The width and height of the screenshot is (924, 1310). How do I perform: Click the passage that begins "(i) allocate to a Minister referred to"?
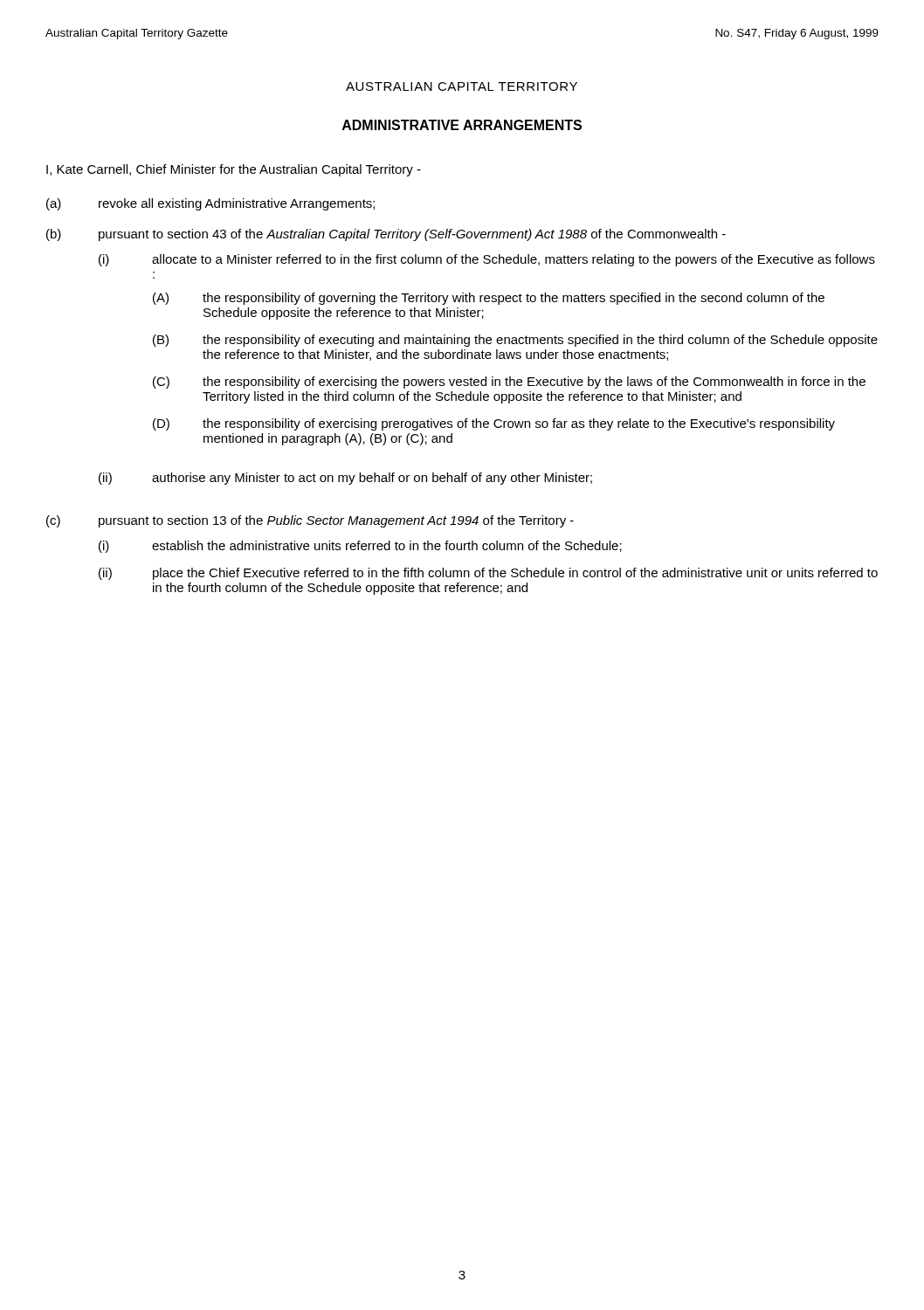click(488, 355)
